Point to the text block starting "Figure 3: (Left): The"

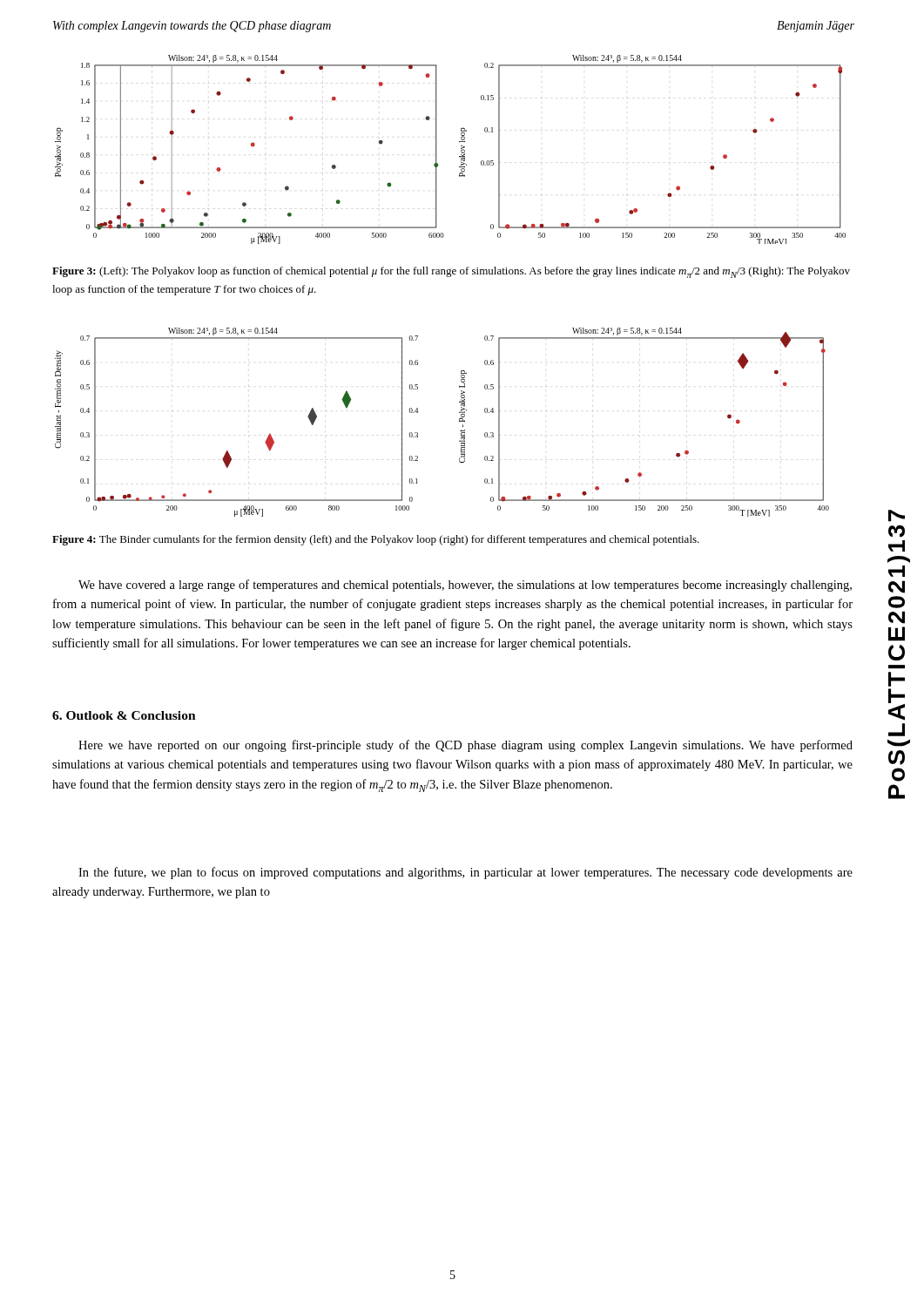451,280
